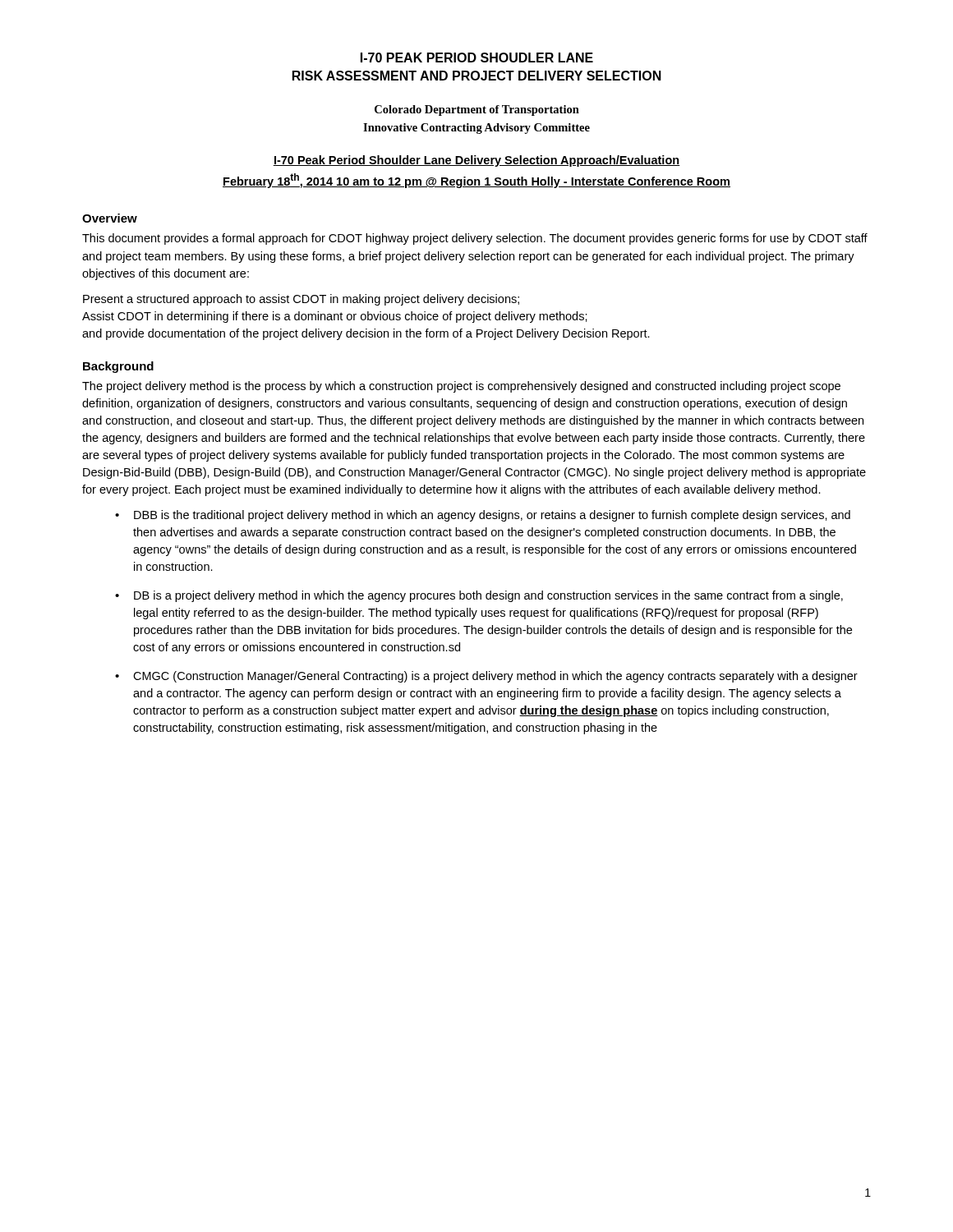Where is the passage that starts "I-70 Peak Period Shoulder Lane Delivery Selection"?
953x1232 pixels.
pyautogui.click(x=476, y=171)
